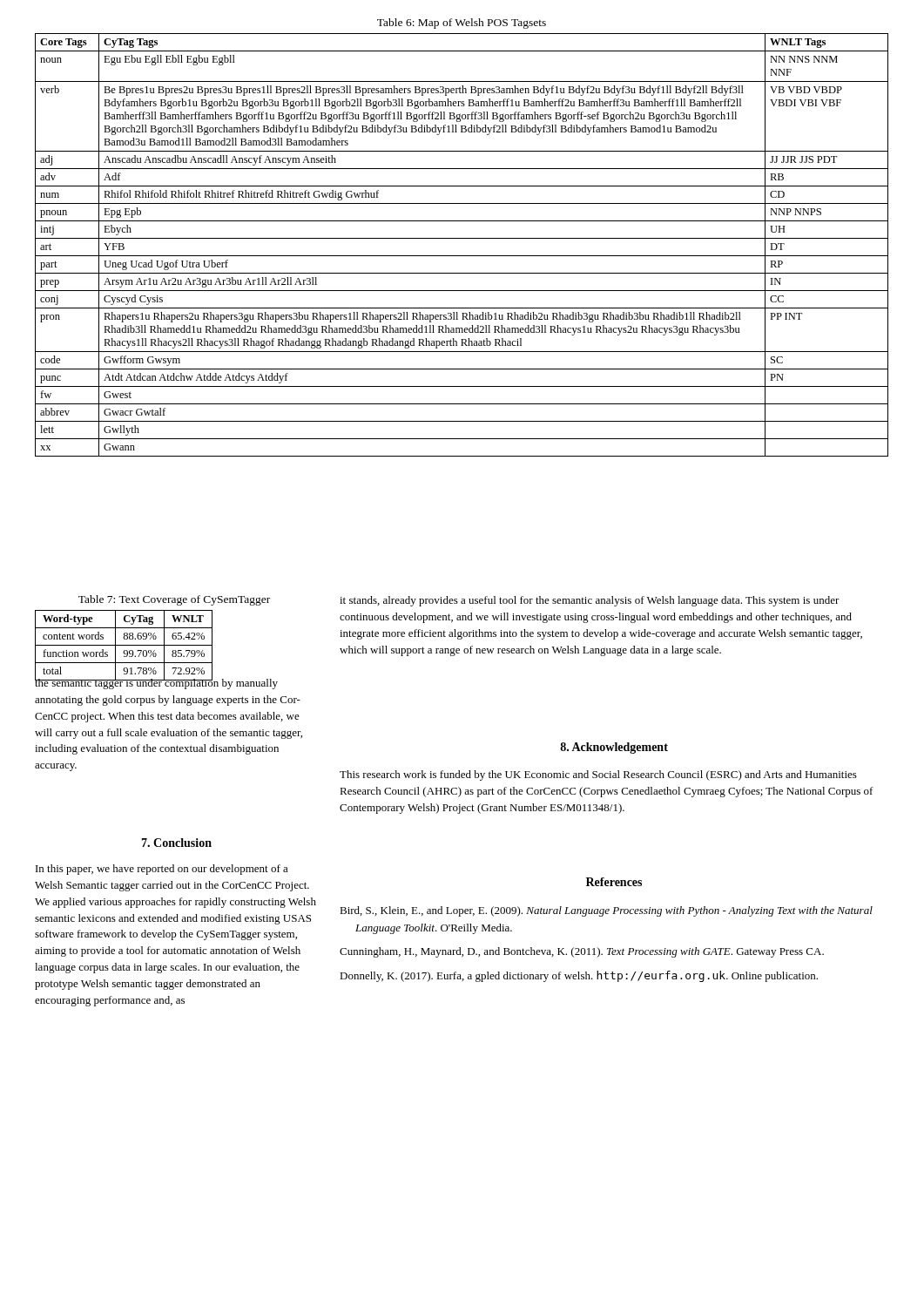
Task: Click where it says "Table 7: Text Coverage of CySemTagger"
Action: [x=174, y=599]
